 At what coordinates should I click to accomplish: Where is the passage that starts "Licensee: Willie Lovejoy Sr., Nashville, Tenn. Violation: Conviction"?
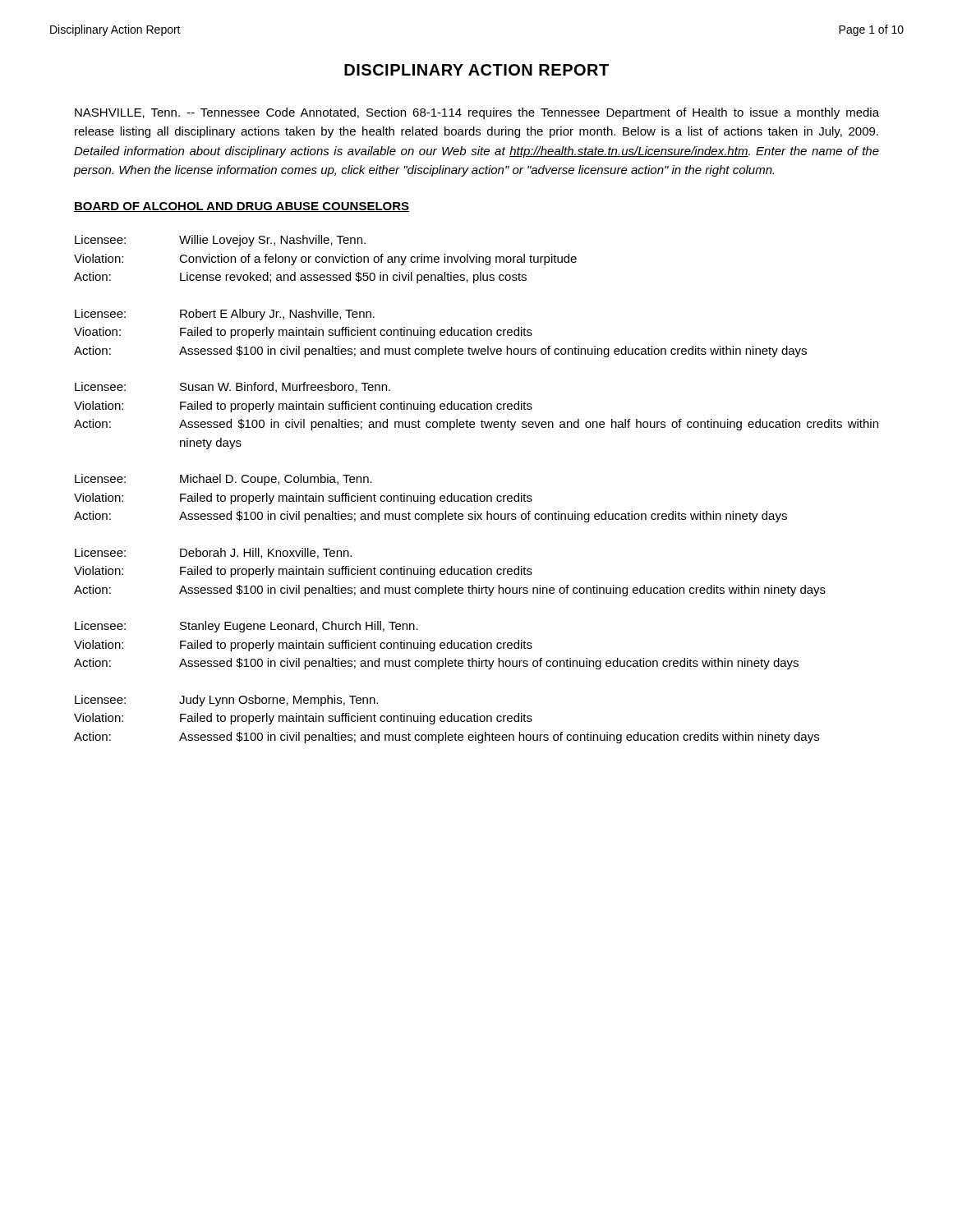tap(476, 258)
